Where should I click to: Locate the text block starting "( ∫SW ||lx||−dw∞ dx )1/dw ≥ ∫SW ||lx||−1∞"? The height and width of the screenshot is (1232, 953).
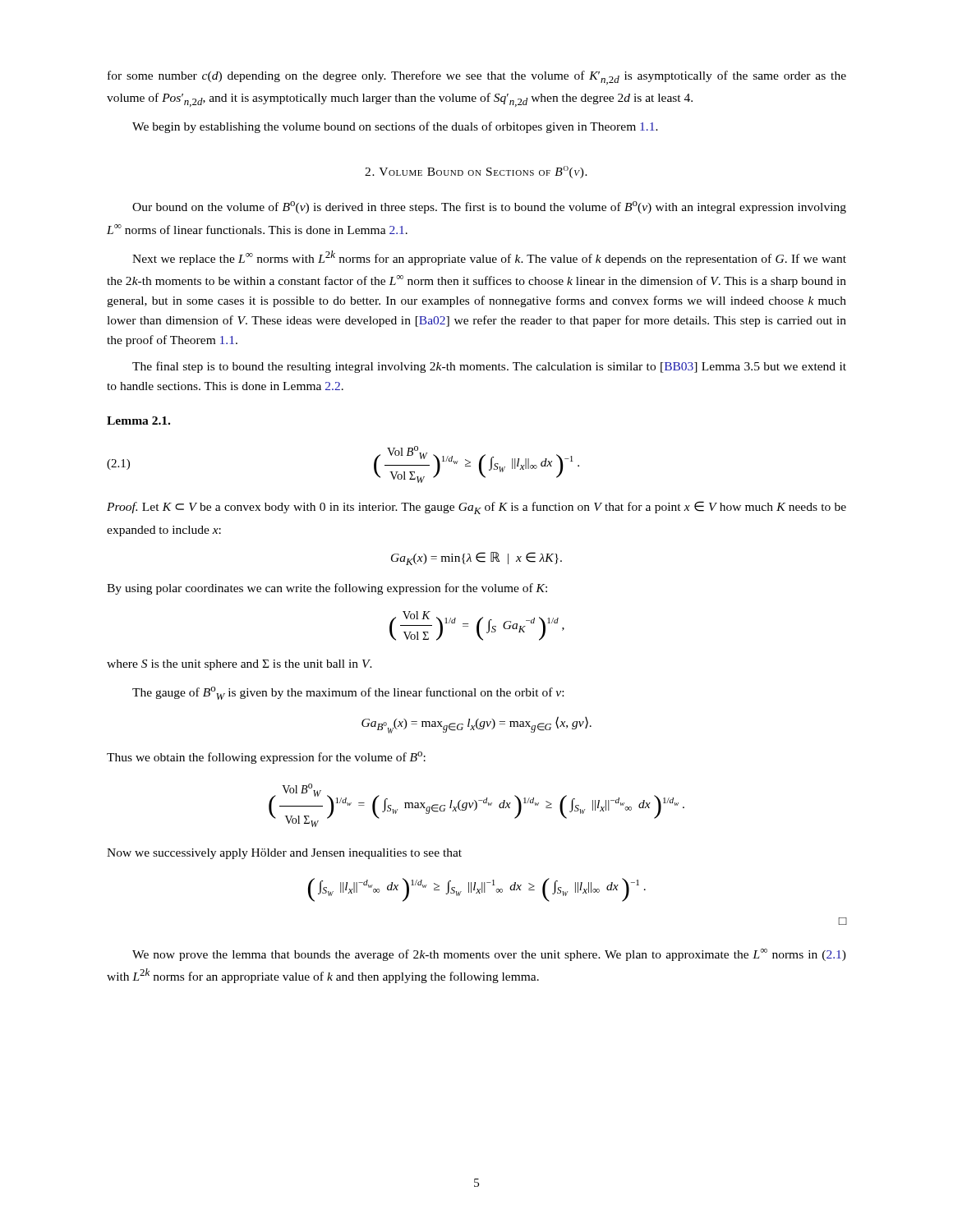pos(476,888)
